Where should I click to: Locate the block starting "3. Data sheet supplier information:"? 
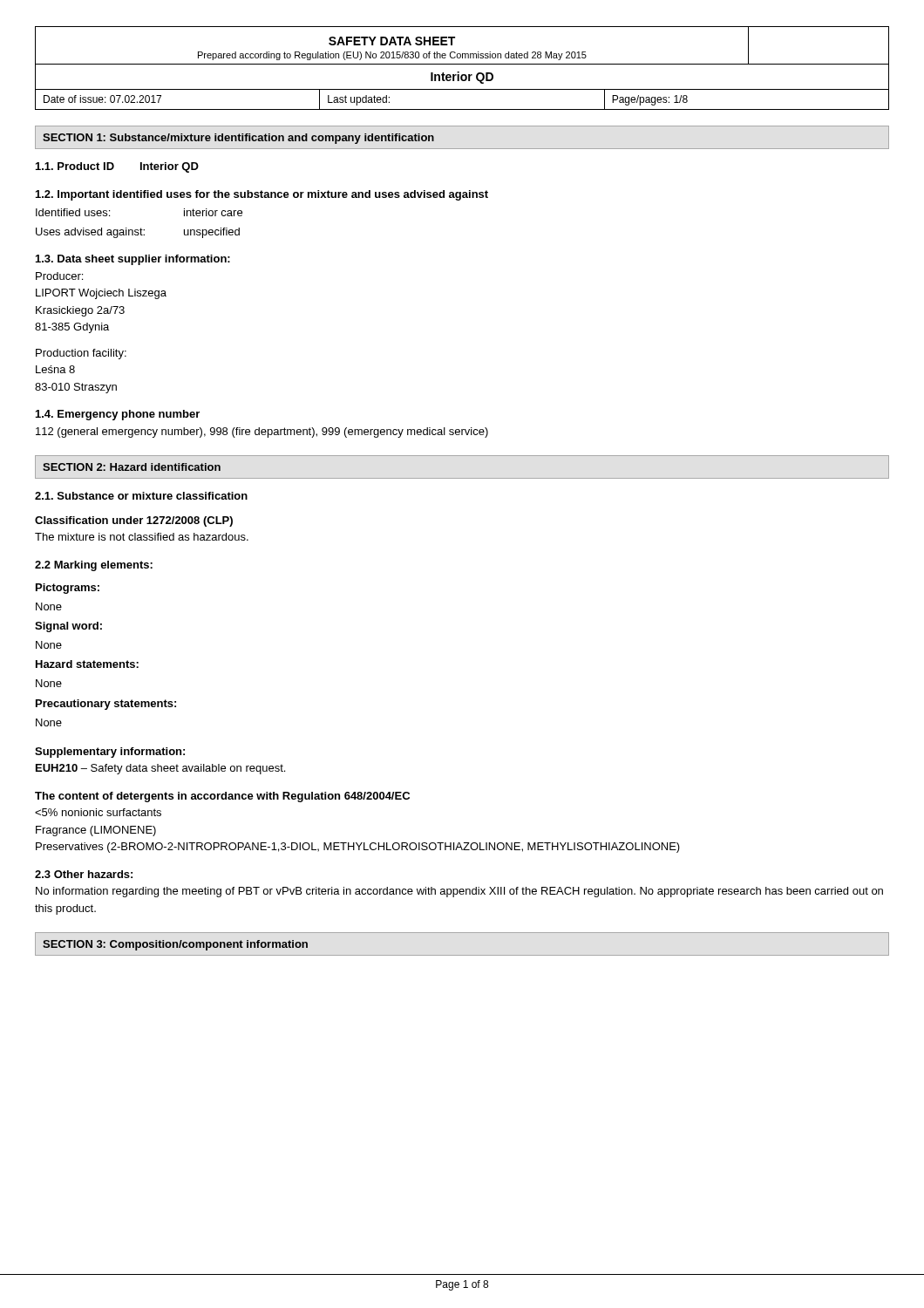(133, 260)
